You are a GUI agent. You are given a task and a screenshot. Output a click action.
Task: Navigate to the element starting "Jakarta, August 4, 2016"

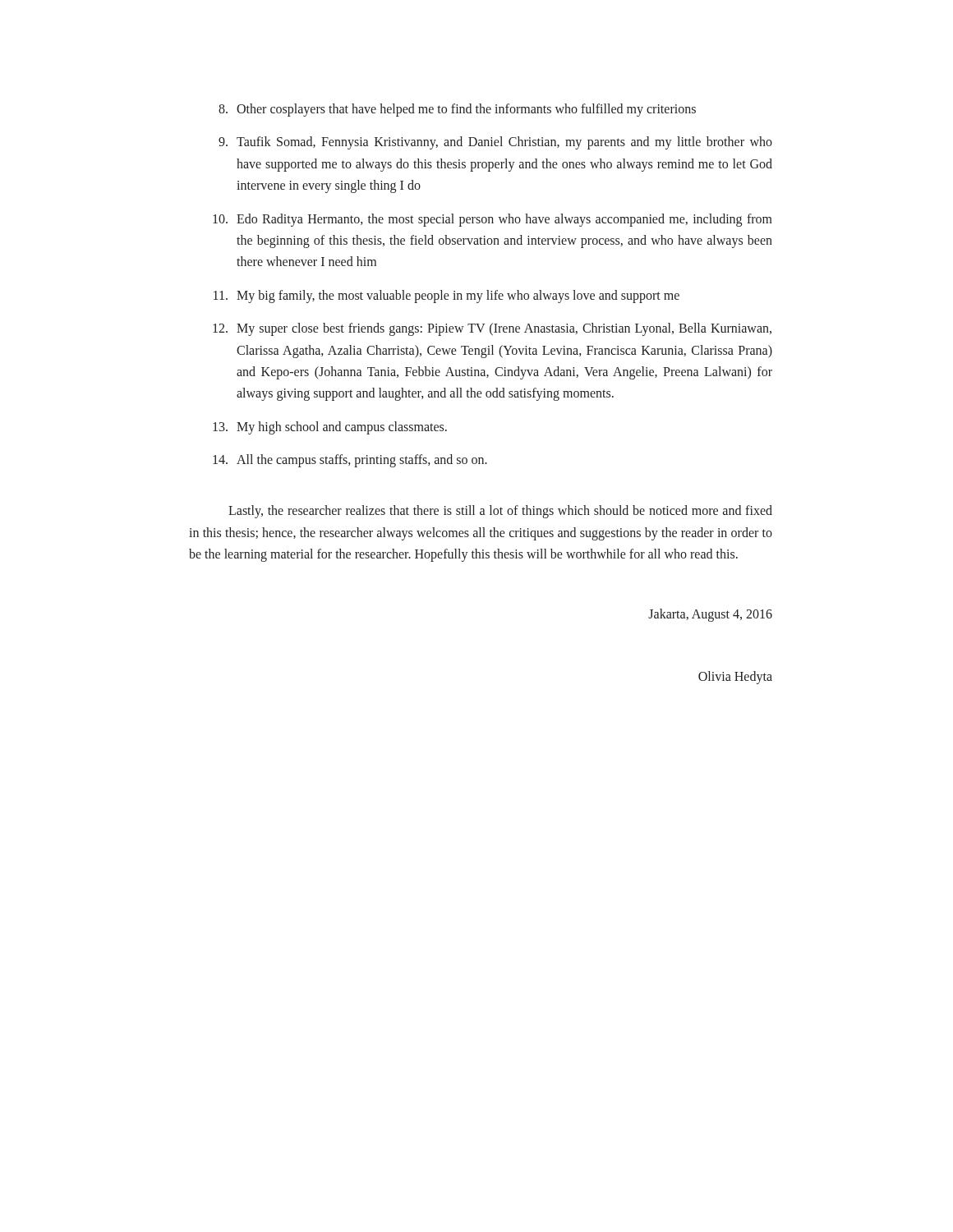coord(710,614)
